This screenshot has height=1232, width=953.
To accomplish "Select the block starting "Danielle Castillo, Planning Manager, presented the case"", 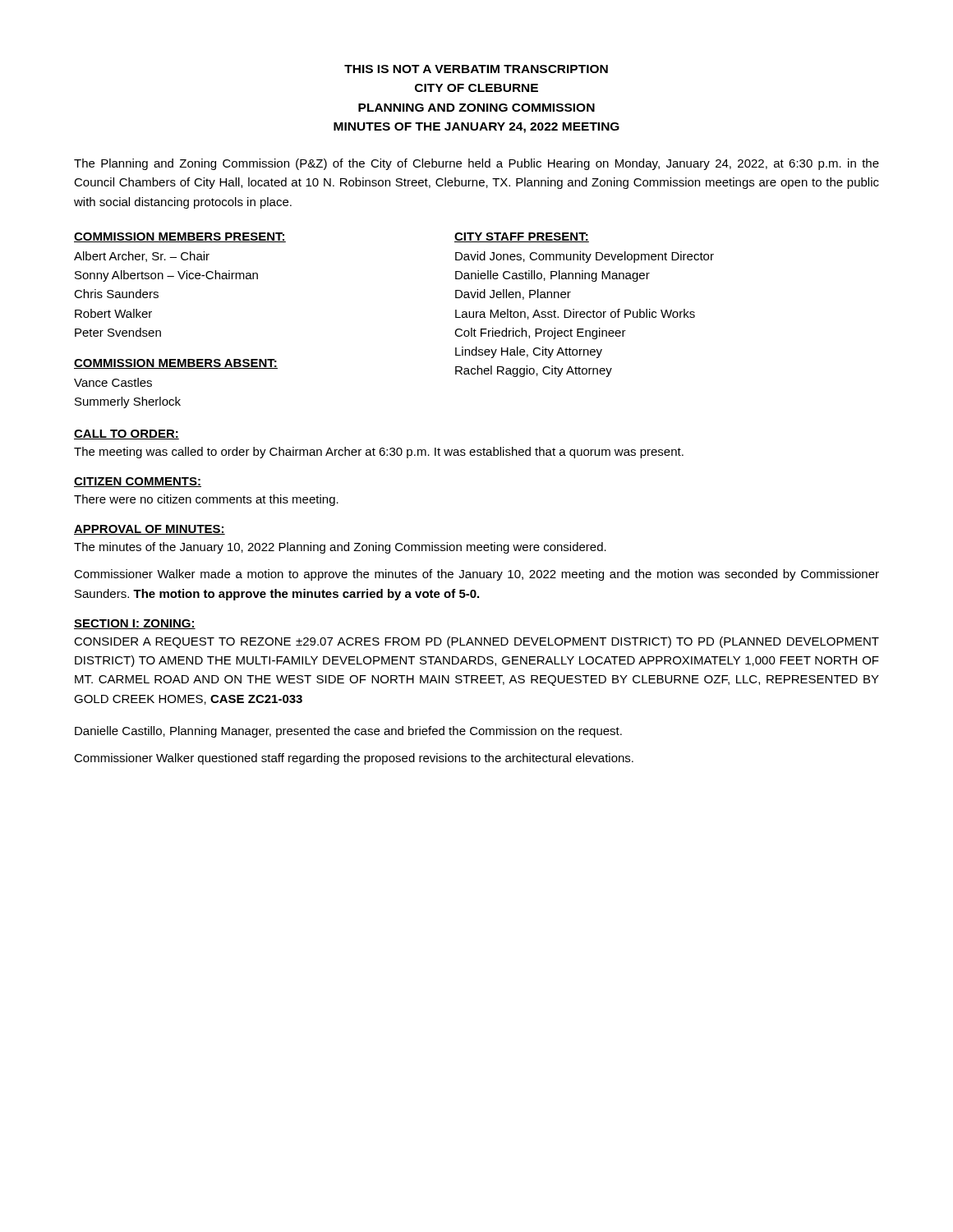I will (x=476, y=731).
